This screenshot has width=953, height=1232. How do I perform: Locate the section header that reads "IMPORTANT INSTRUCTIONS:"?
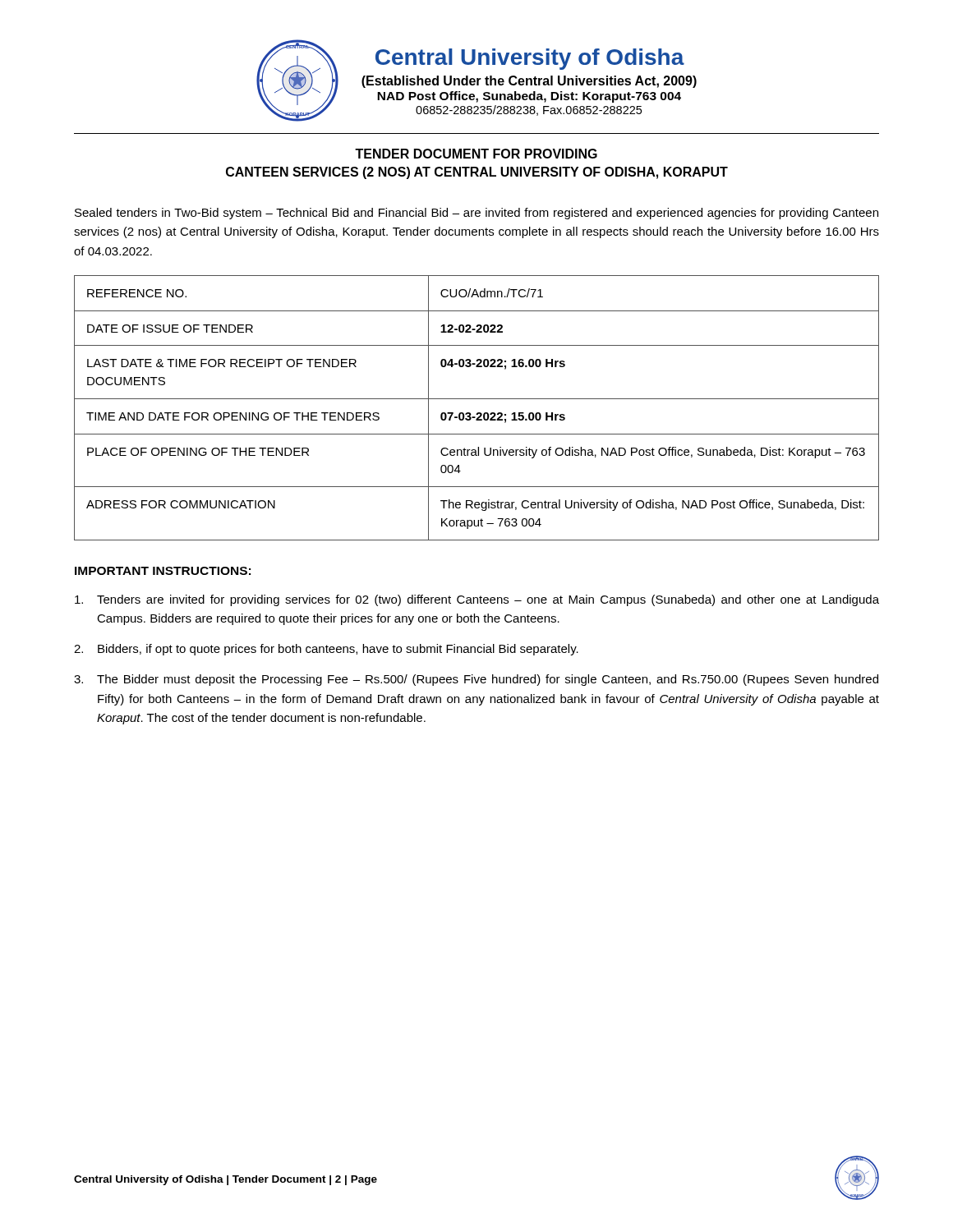point(163,570)
